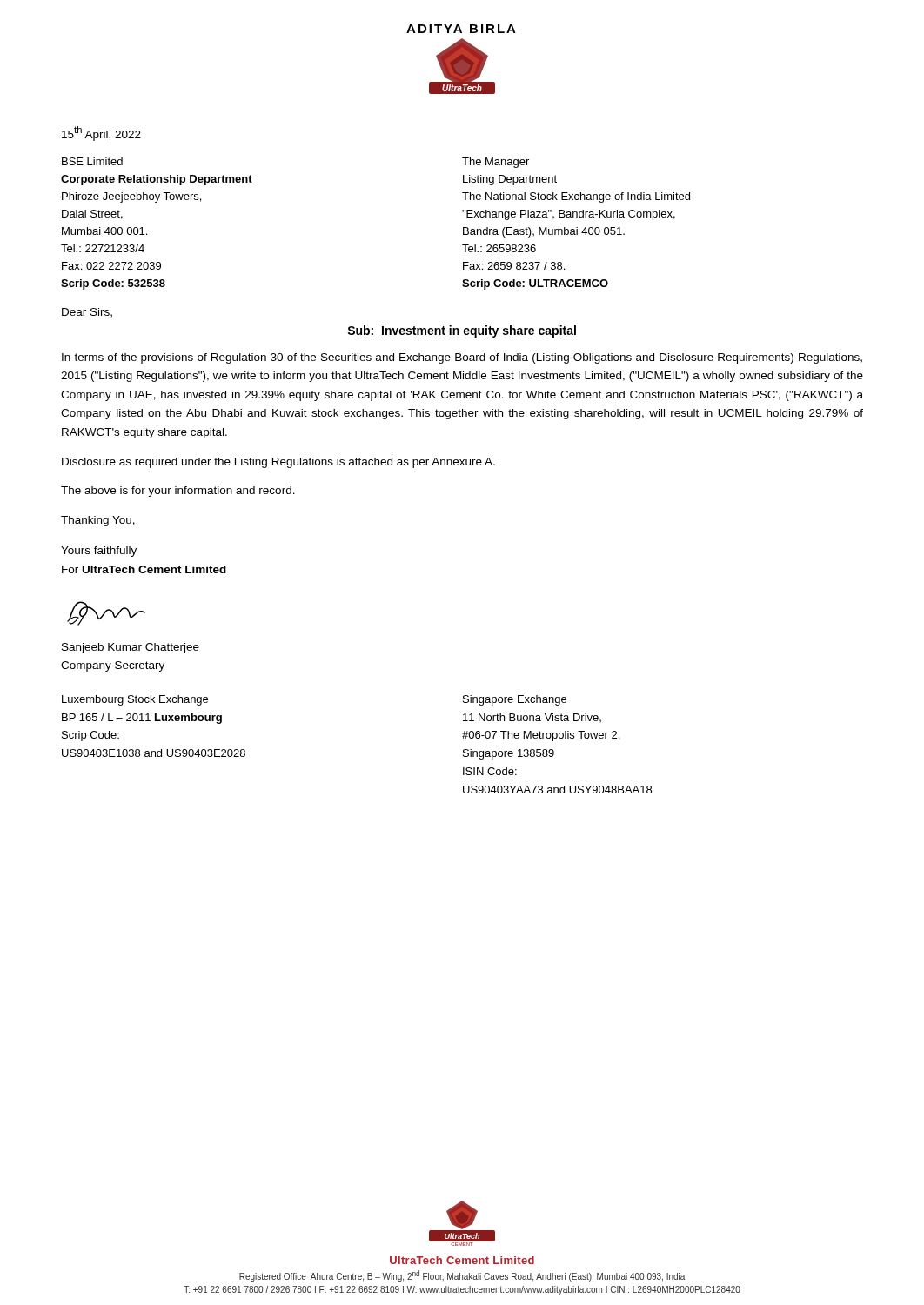Select the illustration
Image resolution: width=924 pixels, height=1305 pixels.
pyautogui.click(x=462, y=610)
